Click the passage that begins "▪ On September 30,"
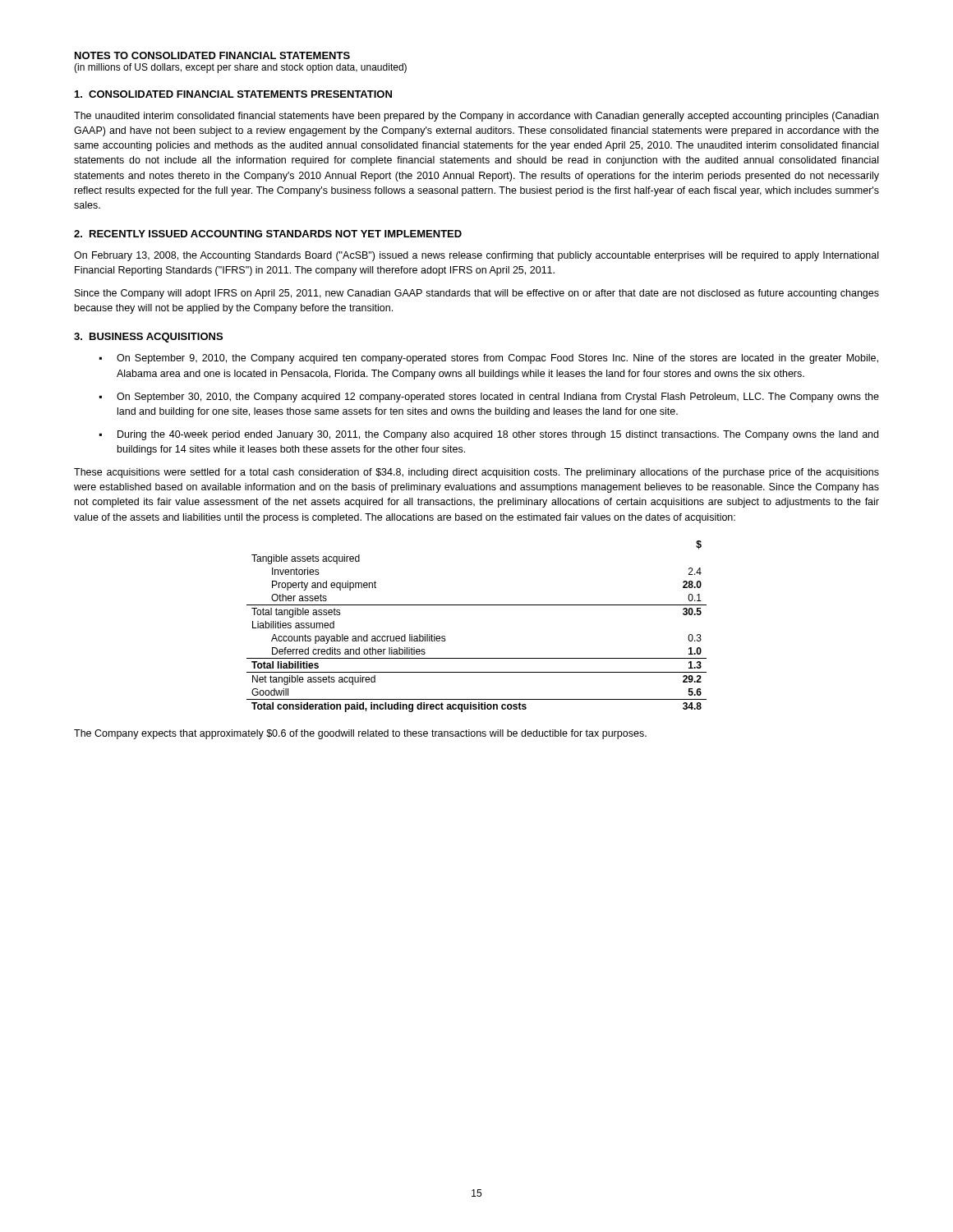The height and width of the screenshot is (1232, 953). click(x=489, y=404)
